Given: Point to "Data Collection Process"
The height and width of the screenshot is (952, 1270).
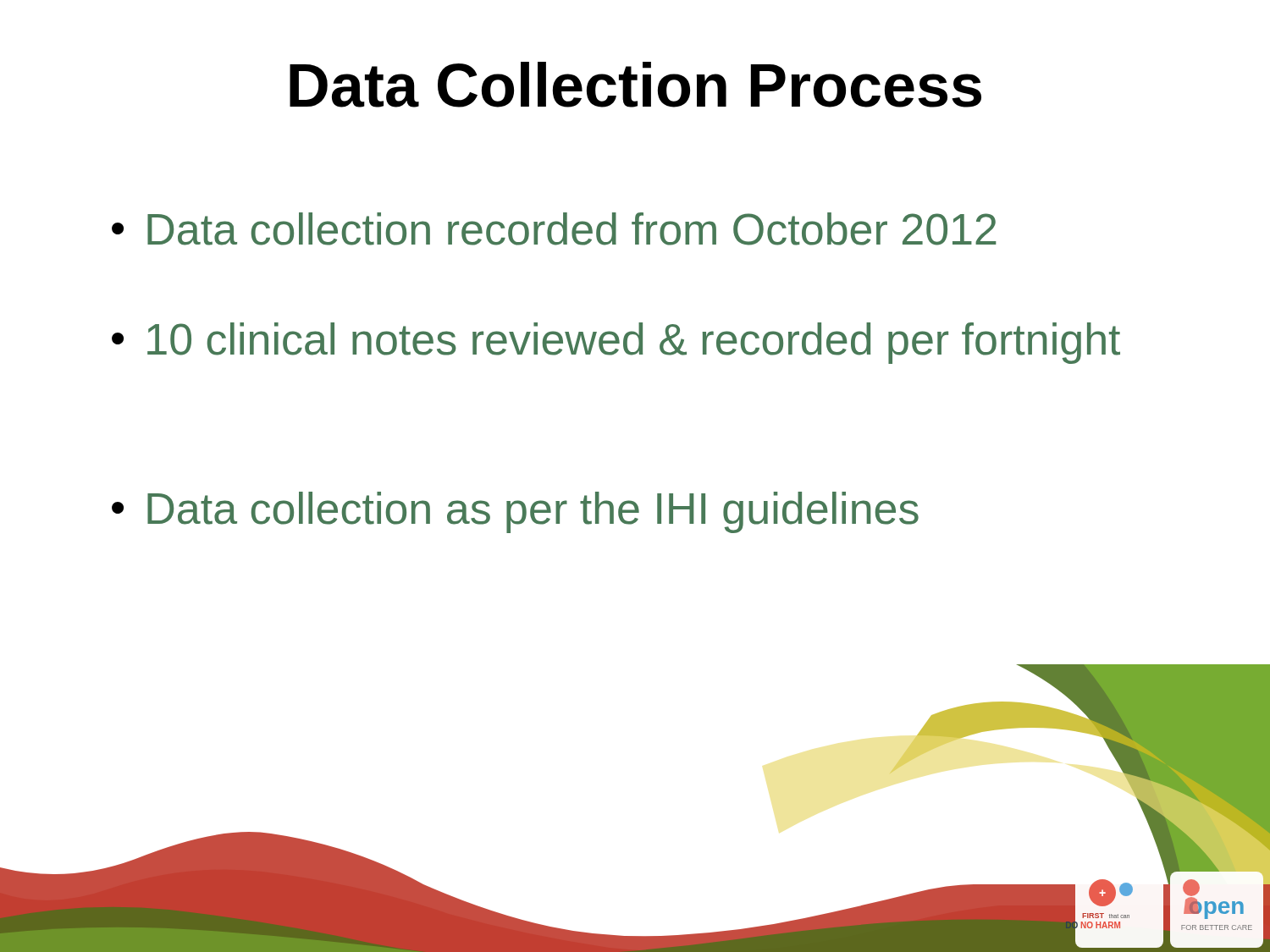Looking at the screenshot, I should click(x=635, y=85).
